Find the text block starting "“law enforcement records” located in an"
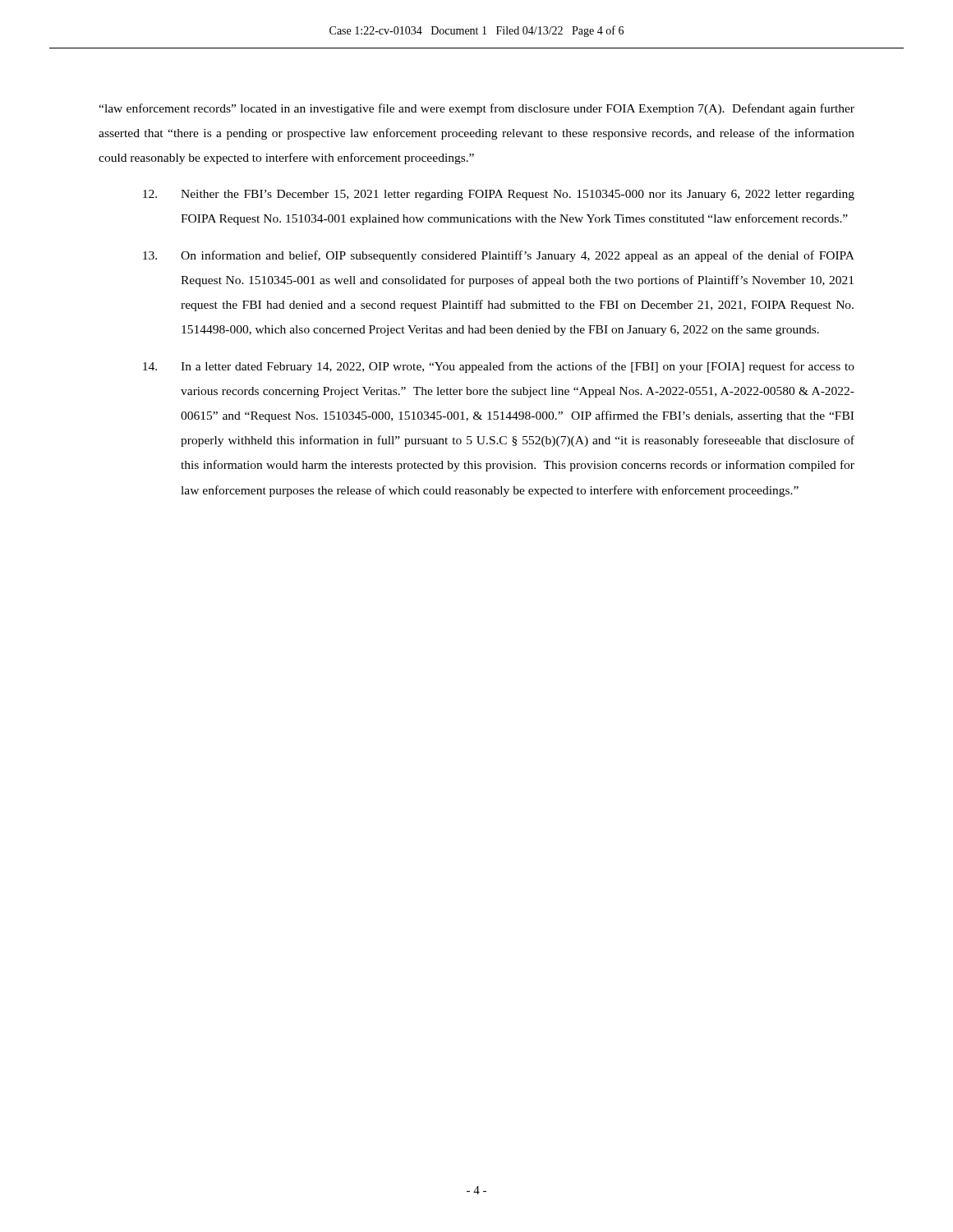 476,133
